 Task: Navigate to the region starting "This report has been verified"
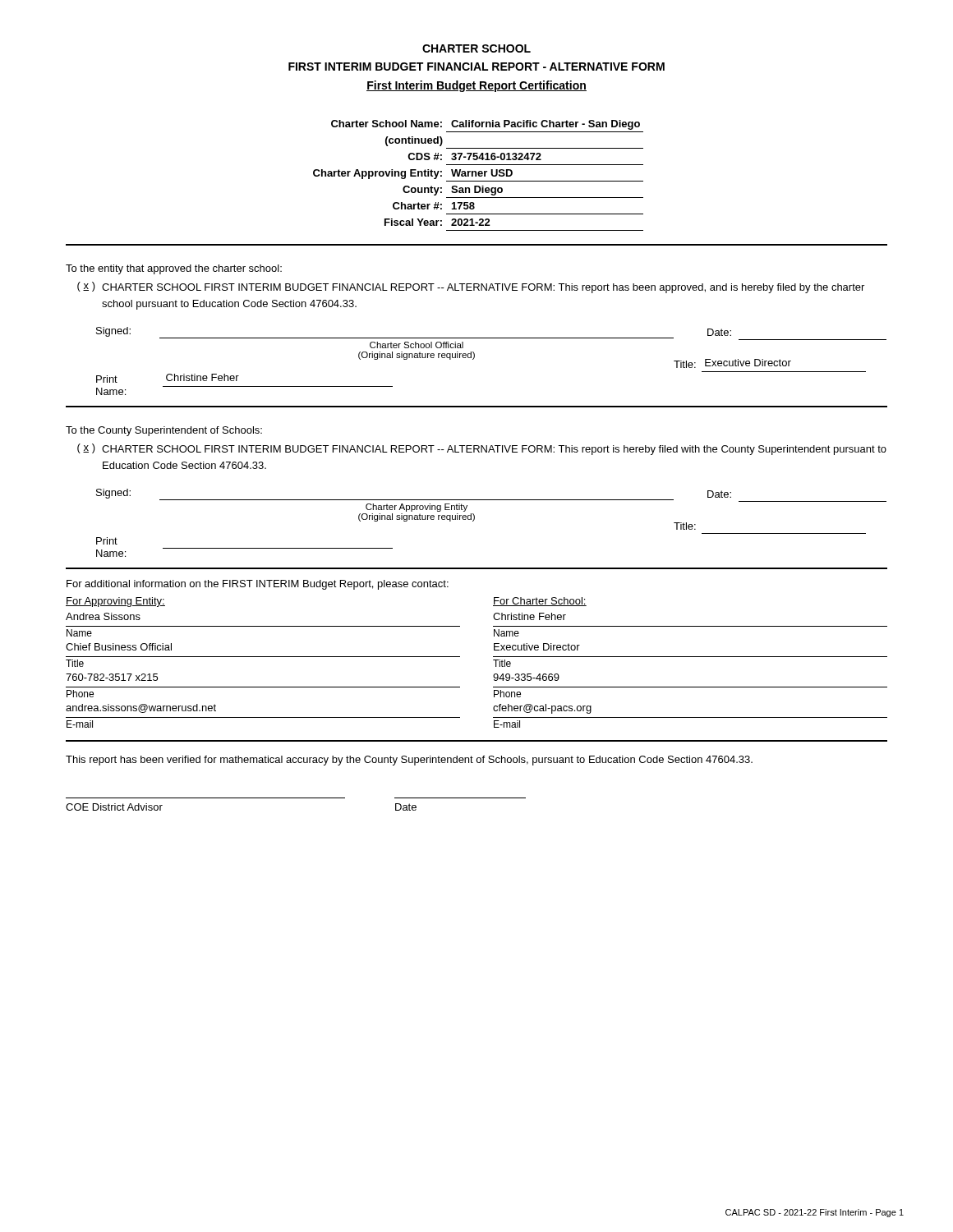click(x=410, y=759)
